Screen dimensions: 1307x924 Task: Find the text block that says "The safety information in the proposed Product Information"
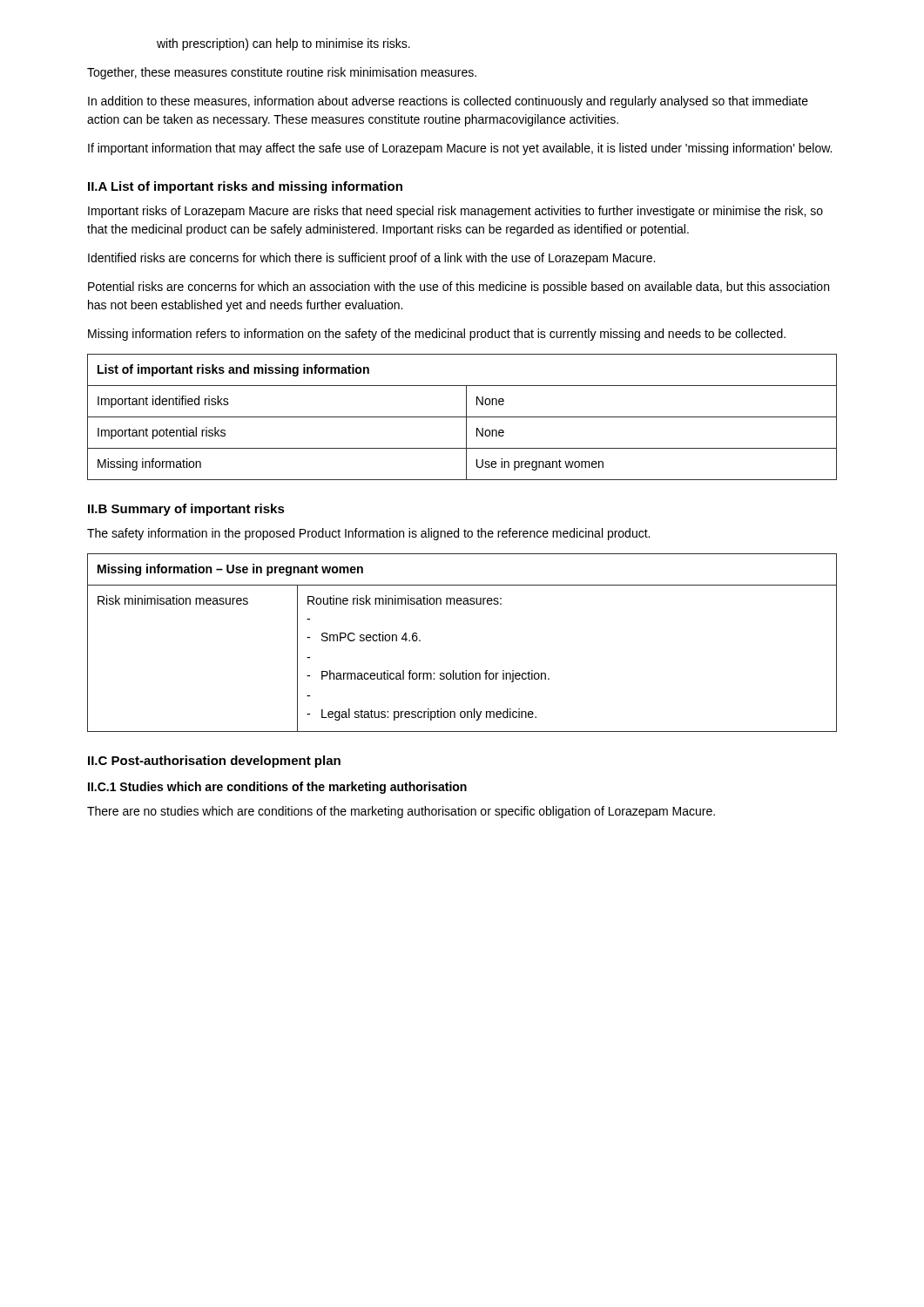[x=369, y=533]
